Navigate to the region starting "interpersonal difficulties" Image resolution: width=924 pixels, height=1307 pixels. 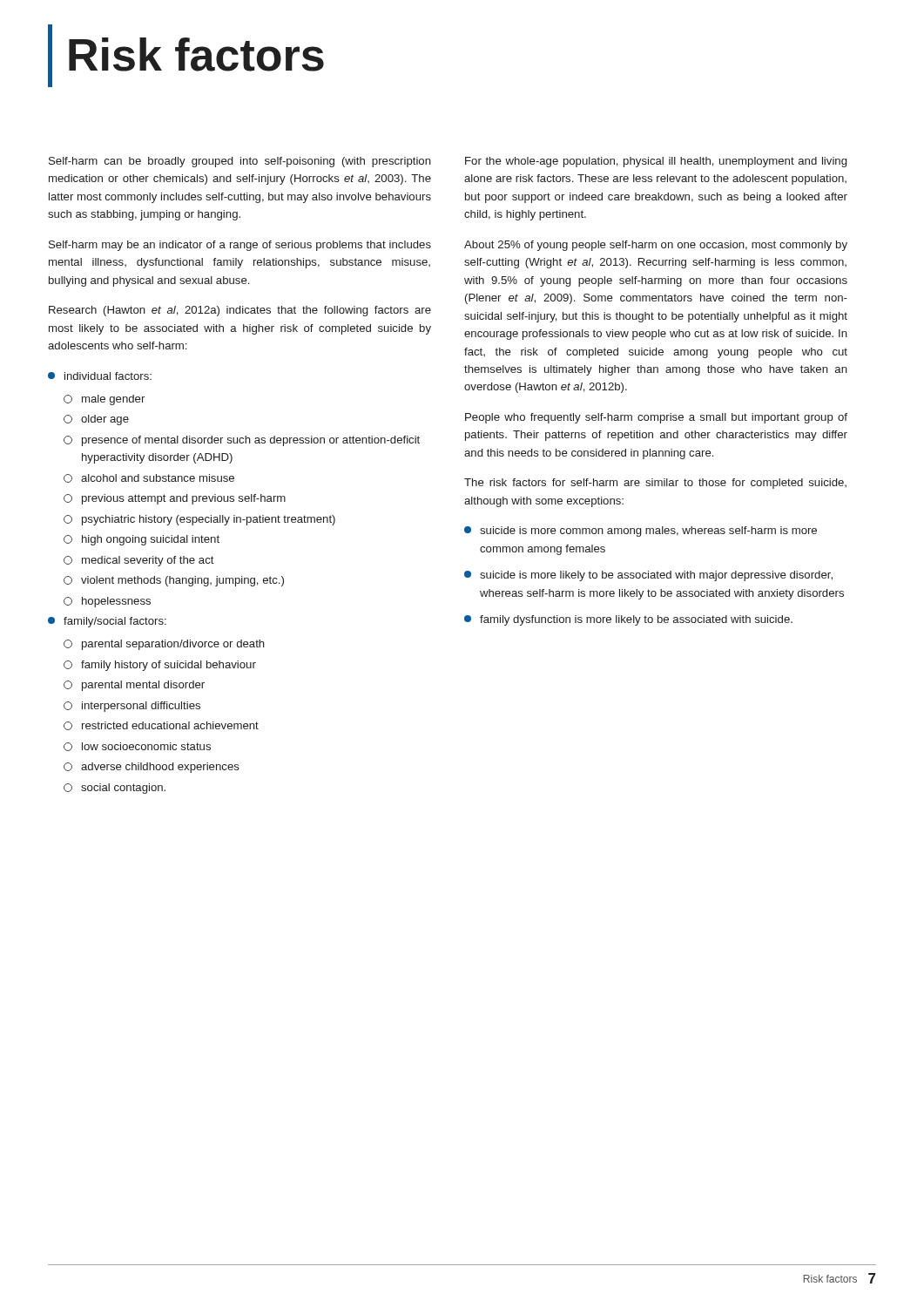(132, 706)
